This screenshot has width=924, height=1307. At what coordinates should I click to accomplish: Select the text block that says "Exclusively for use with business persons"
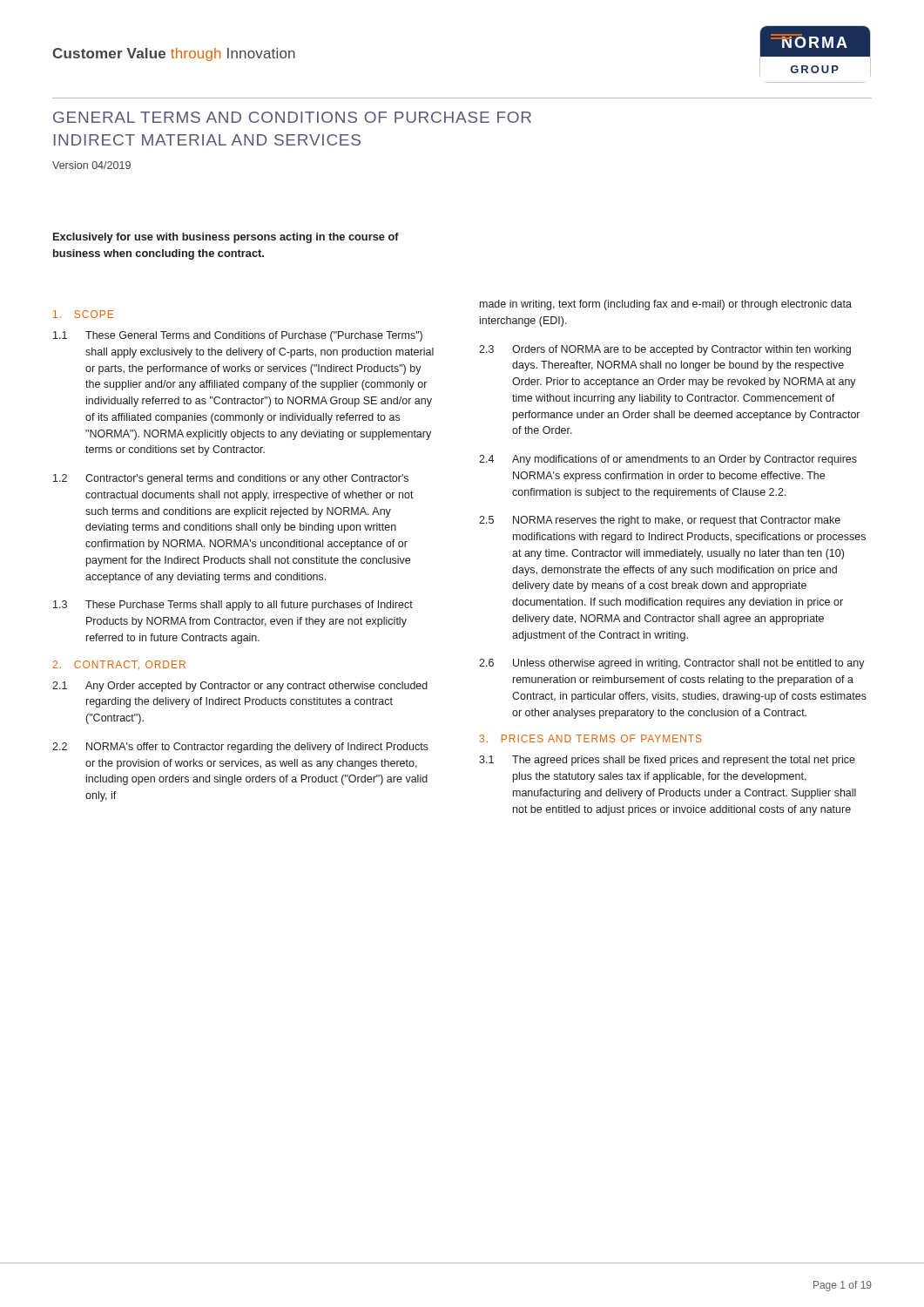point(225,245)
